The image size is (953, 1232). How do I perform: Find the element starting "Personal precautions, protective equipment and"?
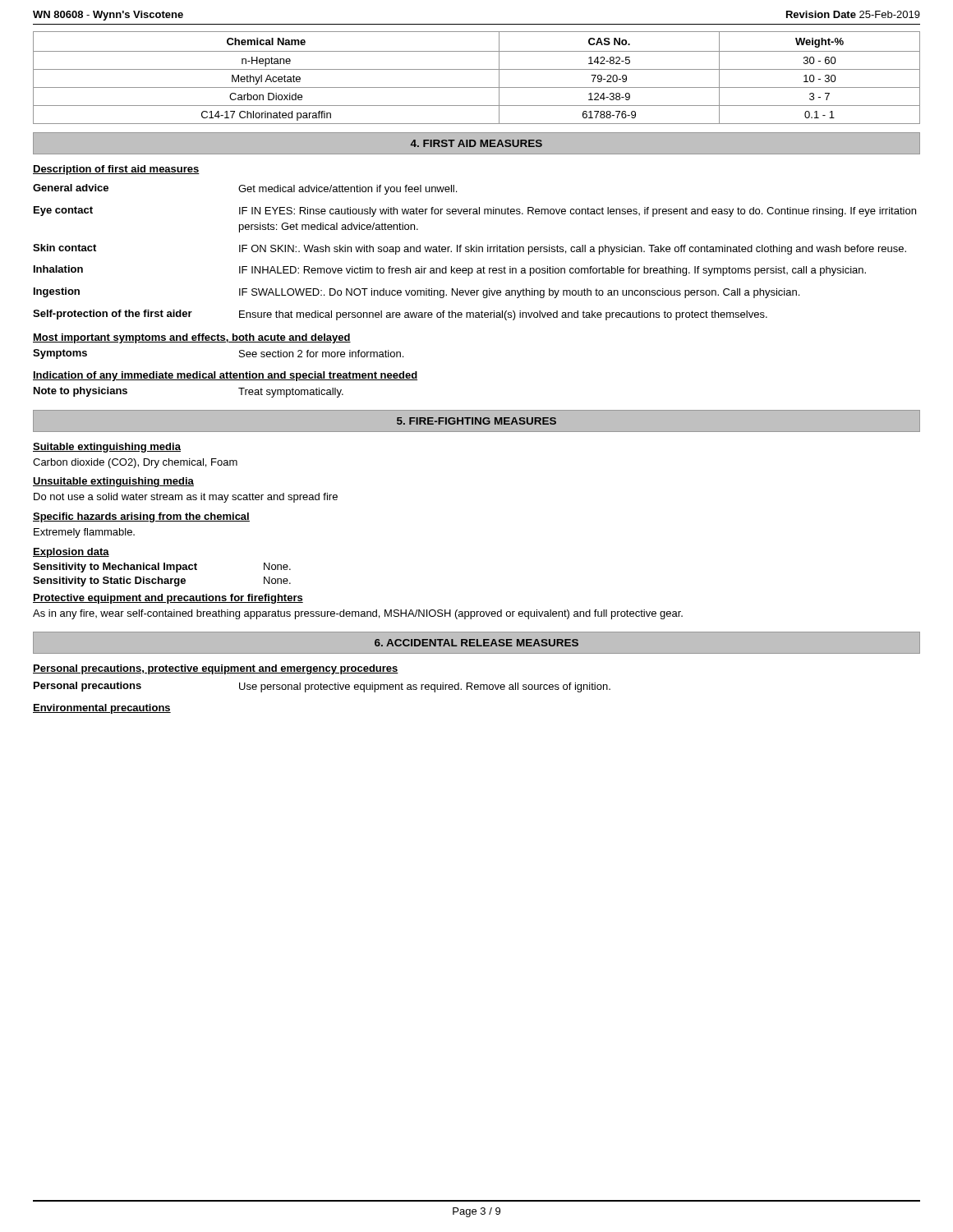coord(215,668)
